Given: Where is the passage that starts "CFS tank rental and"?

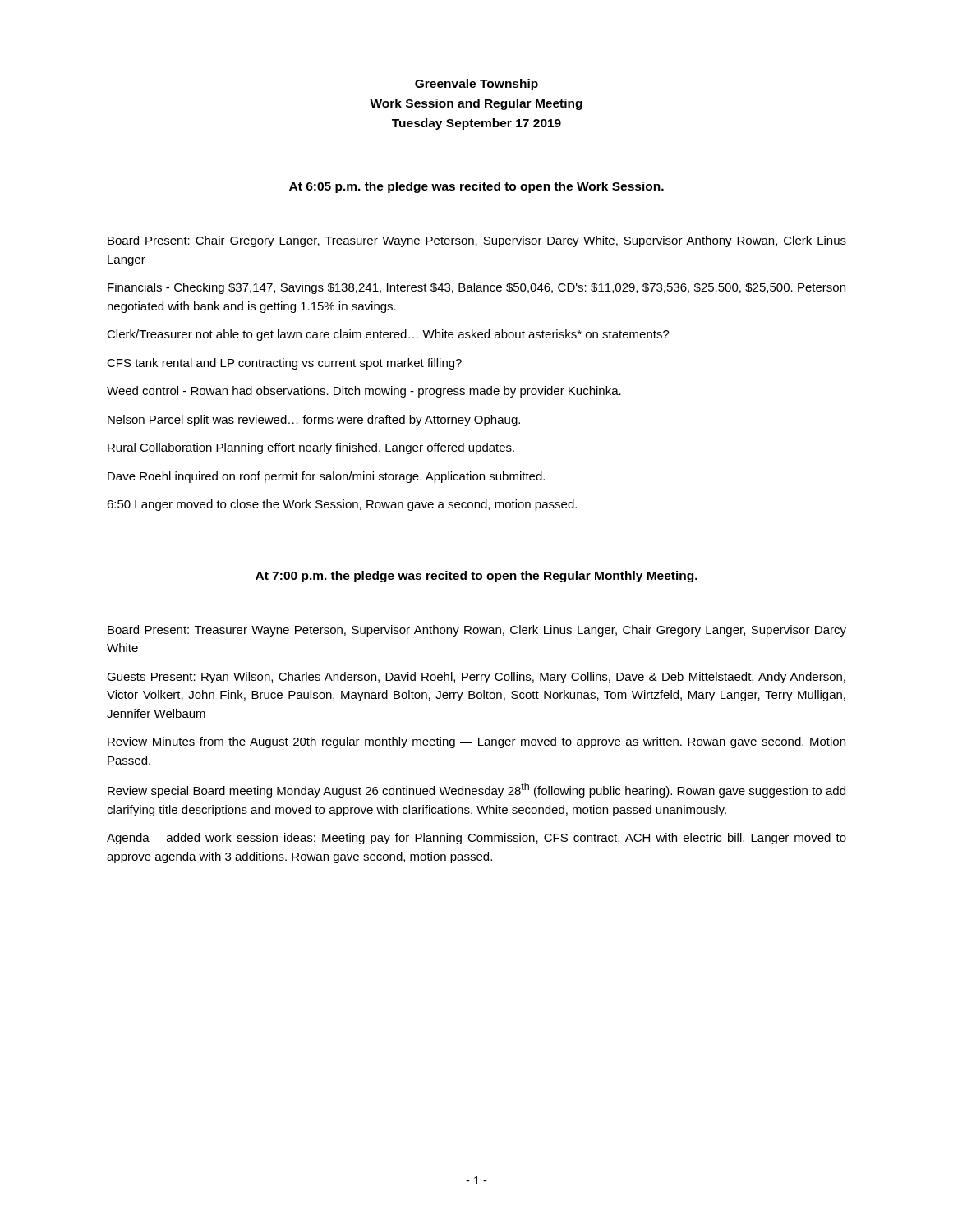Looking at the screenshot, I should (x=284, y=362).
